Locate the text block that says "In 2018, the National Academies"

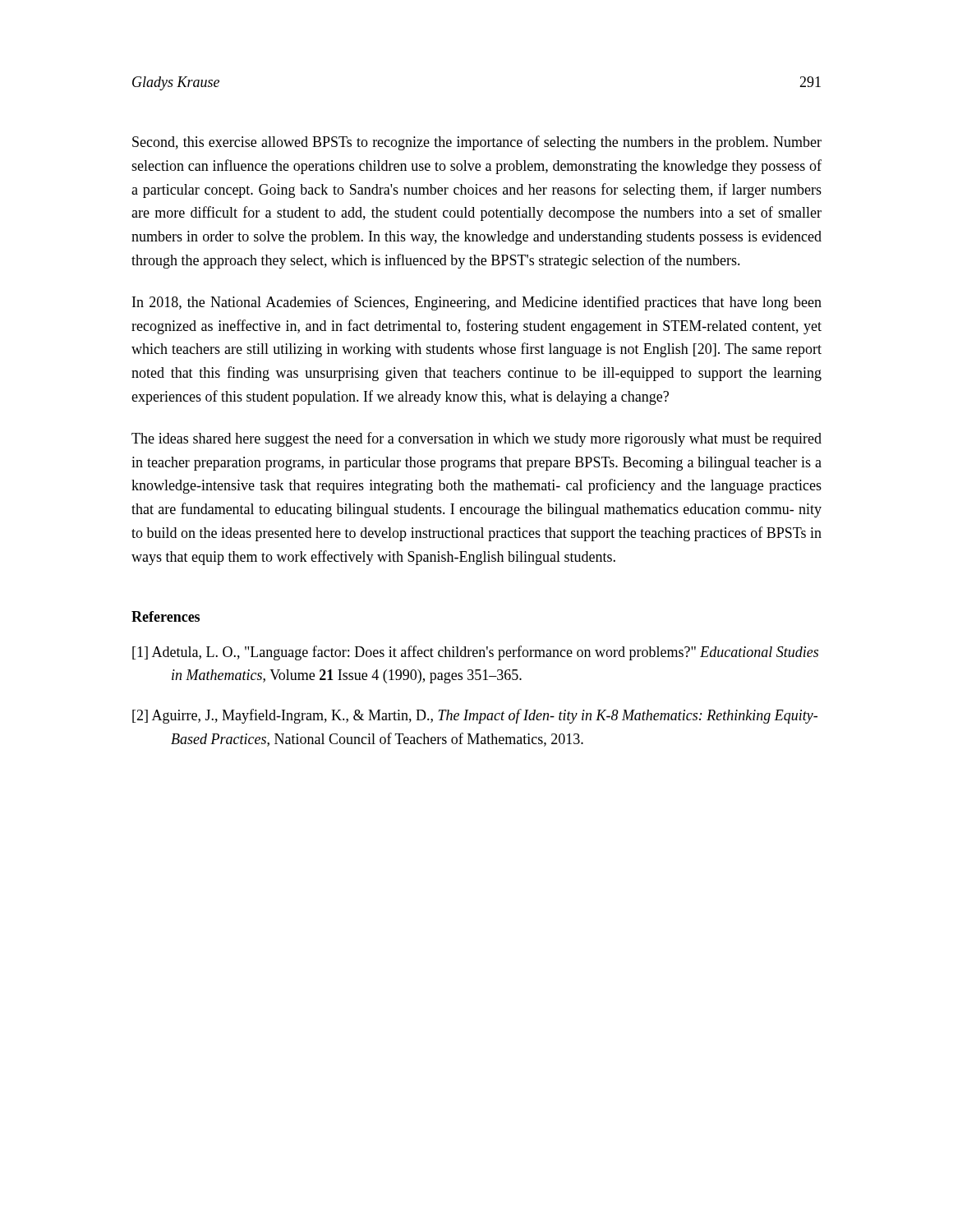pyautogui.click(x=476, y=349)
